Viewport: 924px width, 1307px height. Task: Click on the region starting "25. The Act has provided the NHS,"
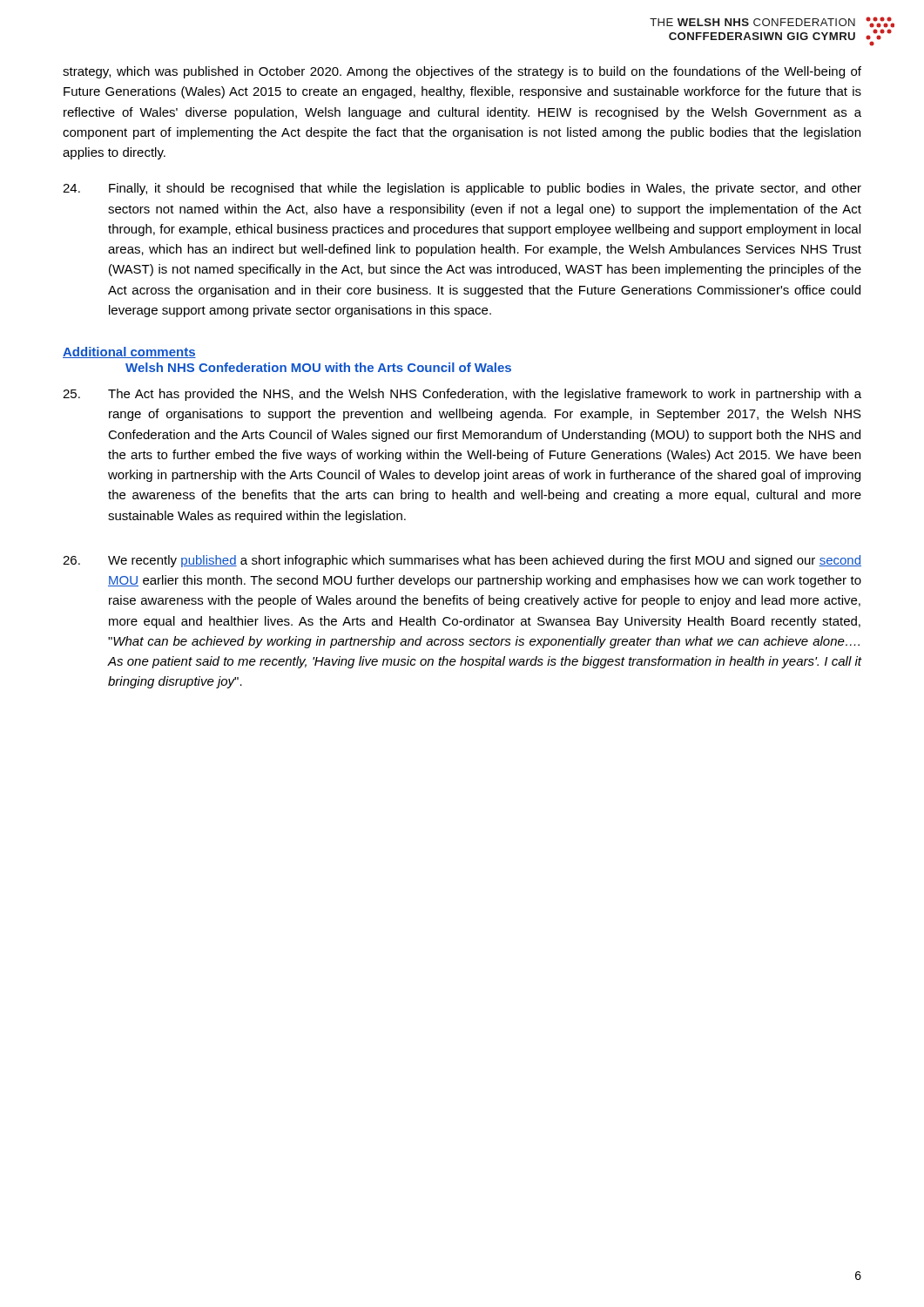tap(462, 454)
